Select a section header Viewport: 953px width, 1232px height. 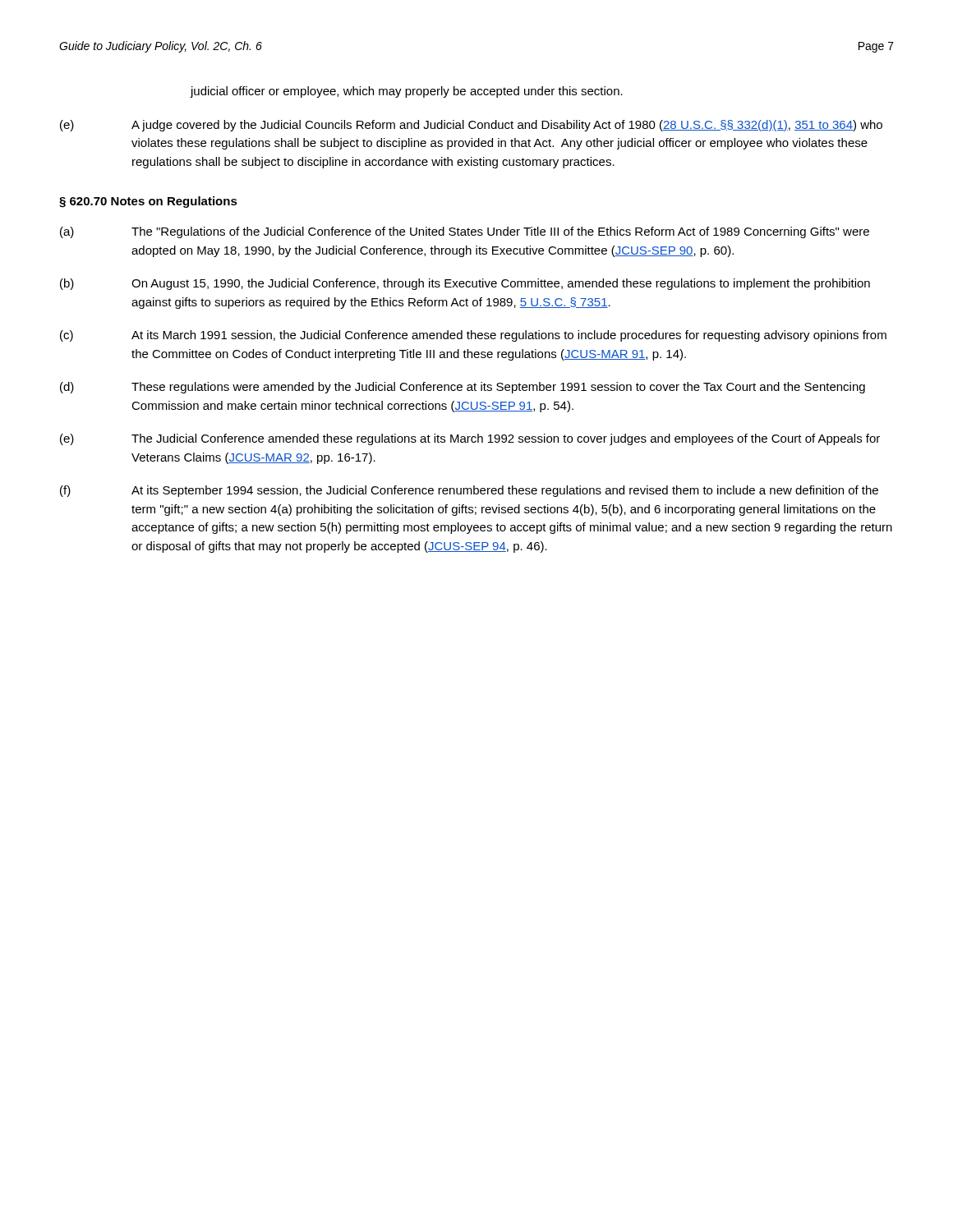(148, 201)
